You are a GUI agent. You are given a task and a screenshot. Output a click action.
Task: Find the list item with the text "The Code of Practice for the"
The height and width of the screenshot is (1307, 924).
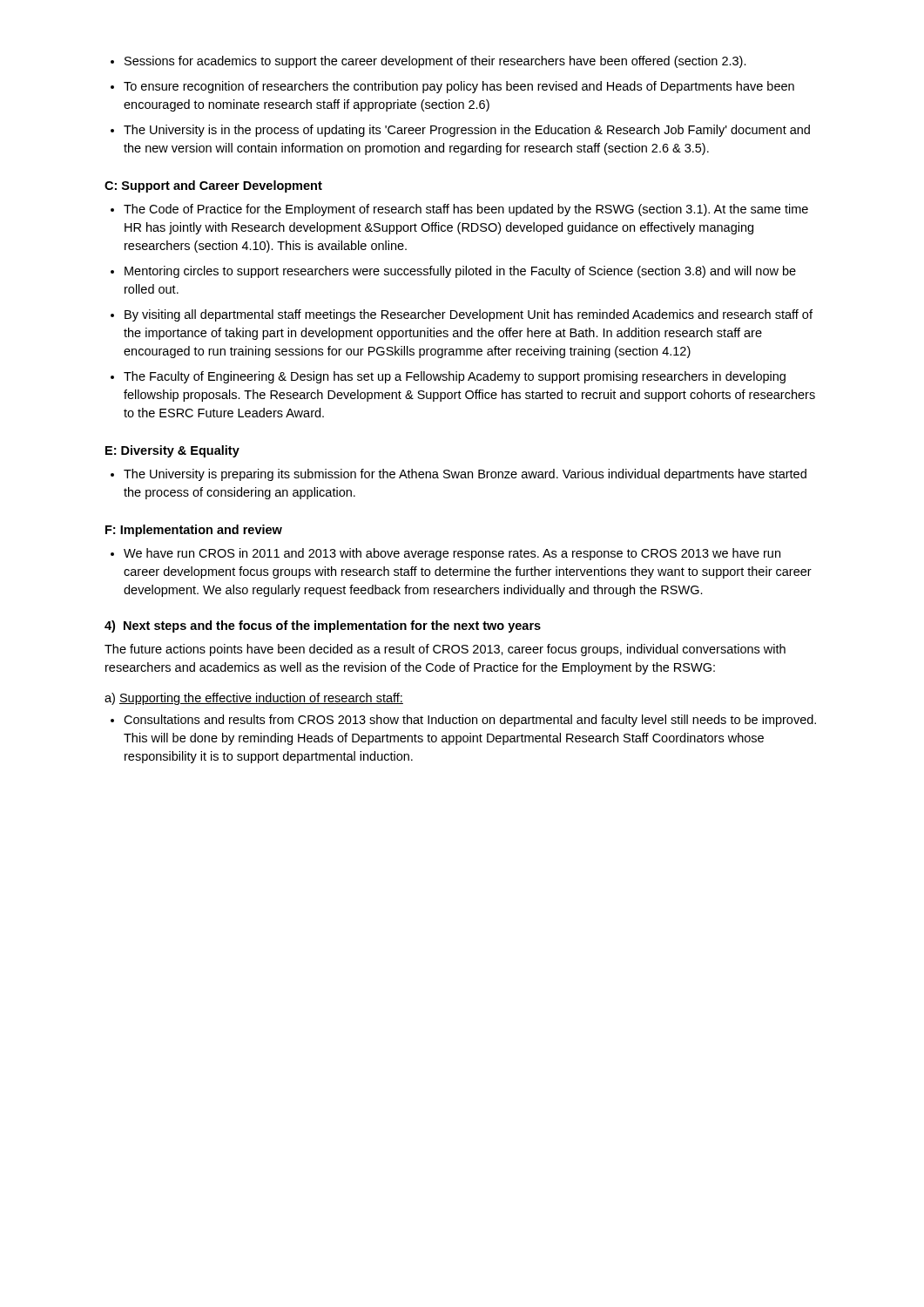(472, 228)
